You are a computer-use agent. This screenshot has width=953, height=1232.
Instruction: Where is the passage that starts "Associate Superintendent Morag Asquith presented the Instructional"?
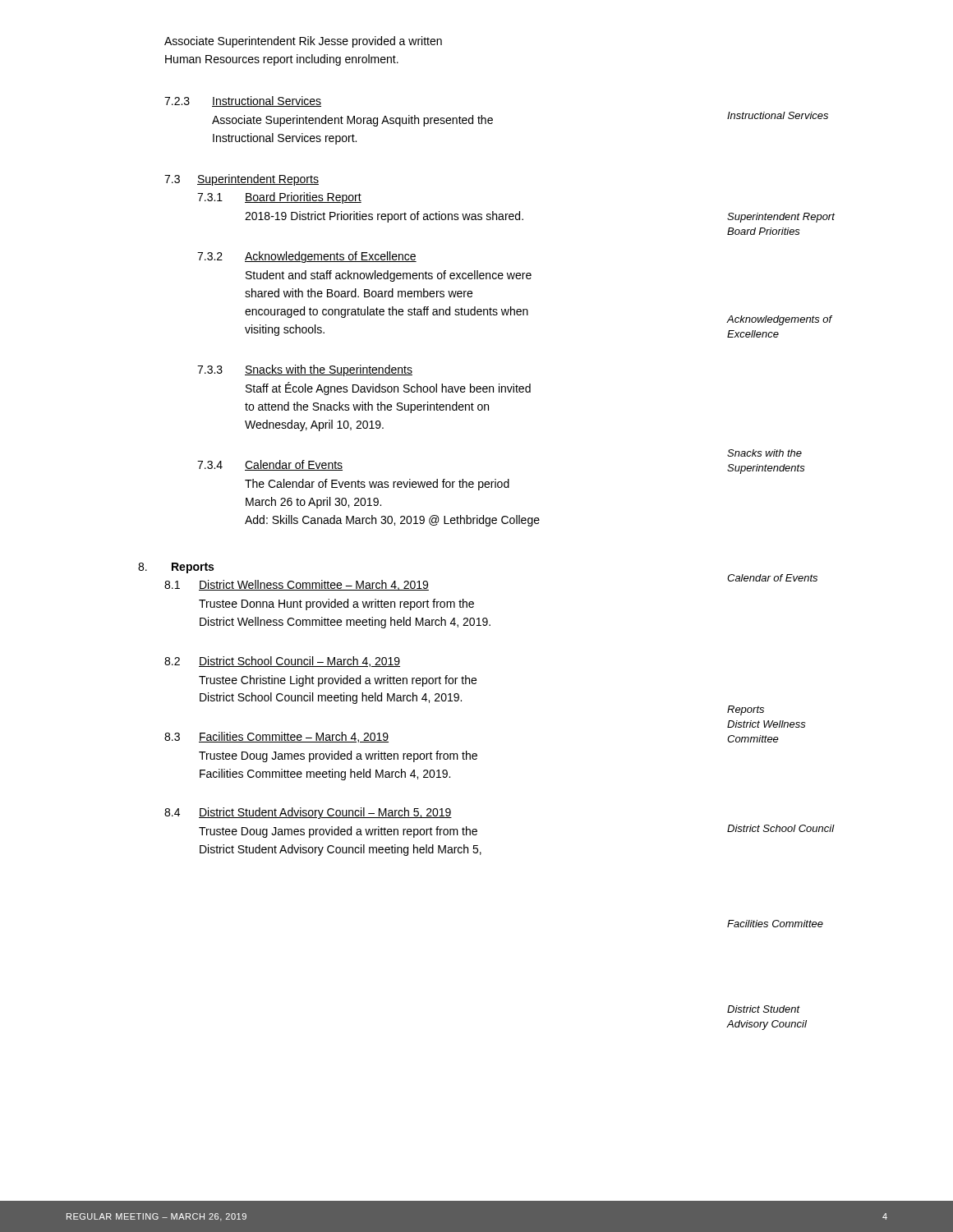pos(353,129)
